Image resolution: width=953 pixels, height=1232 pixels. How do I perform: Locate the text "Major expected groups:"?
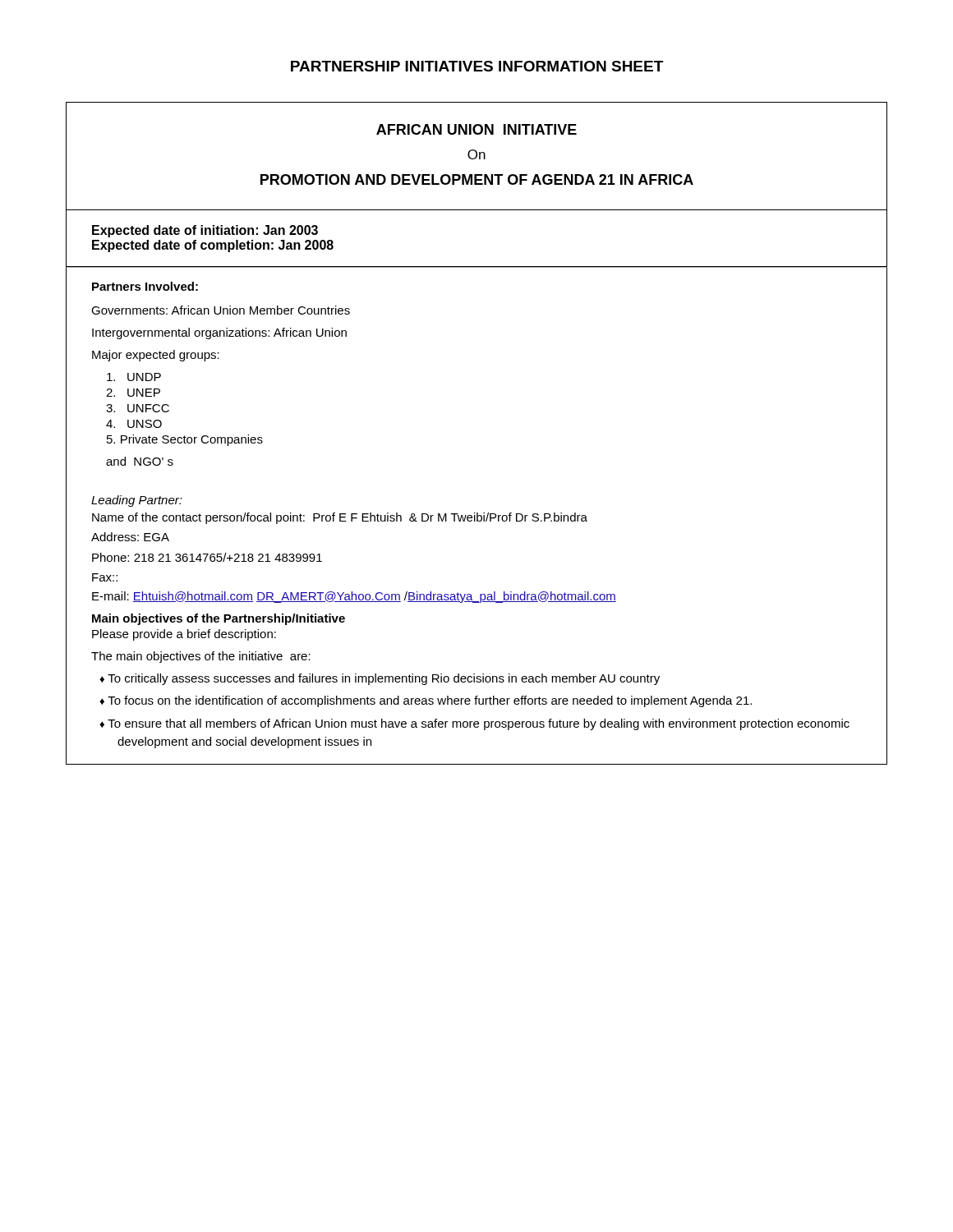click(156, 354)
